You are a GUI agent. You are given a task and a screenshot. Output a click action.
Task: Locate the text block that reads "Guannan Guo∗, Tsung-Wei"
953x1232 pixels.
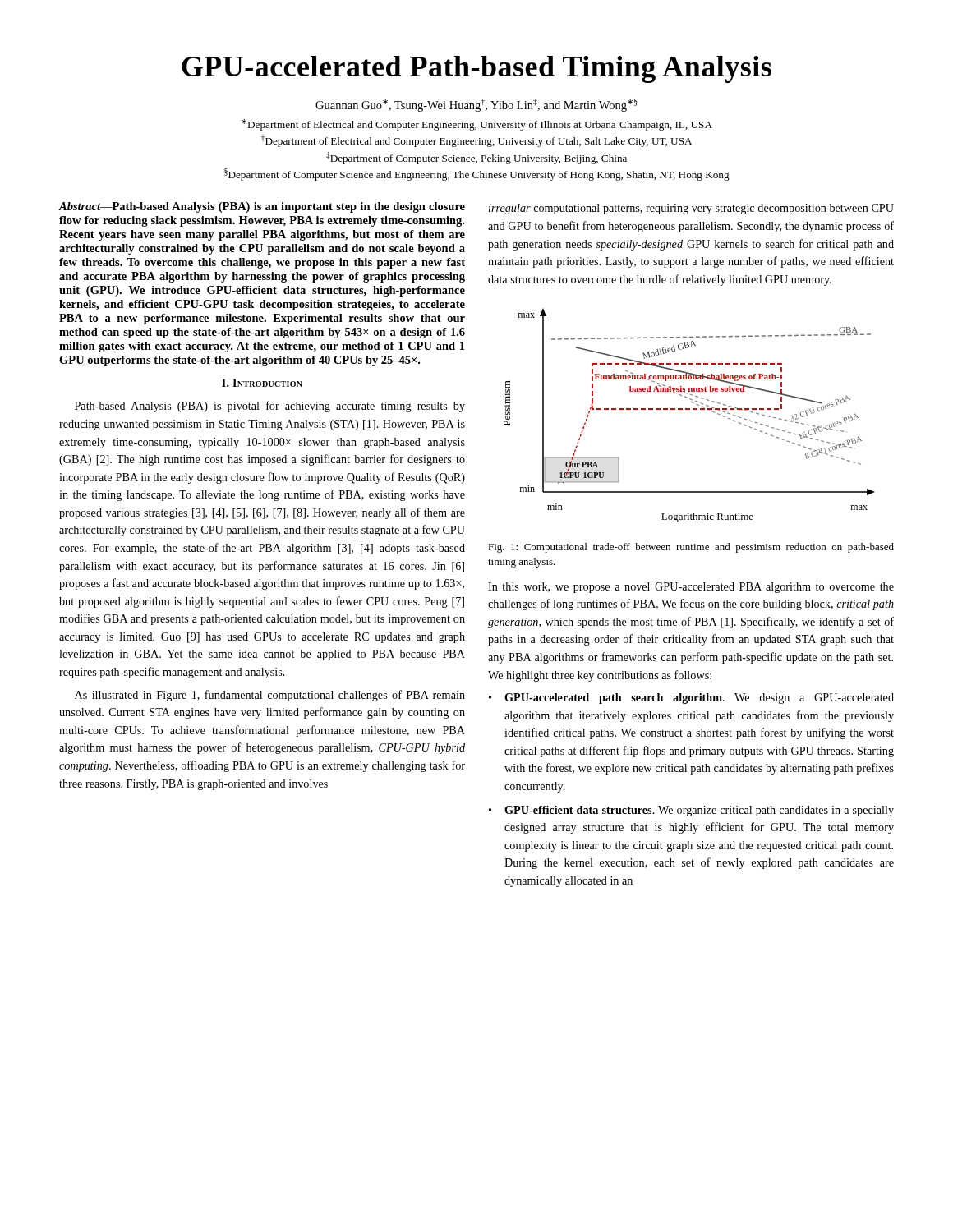pyautogui.click(x=476, y=104)
